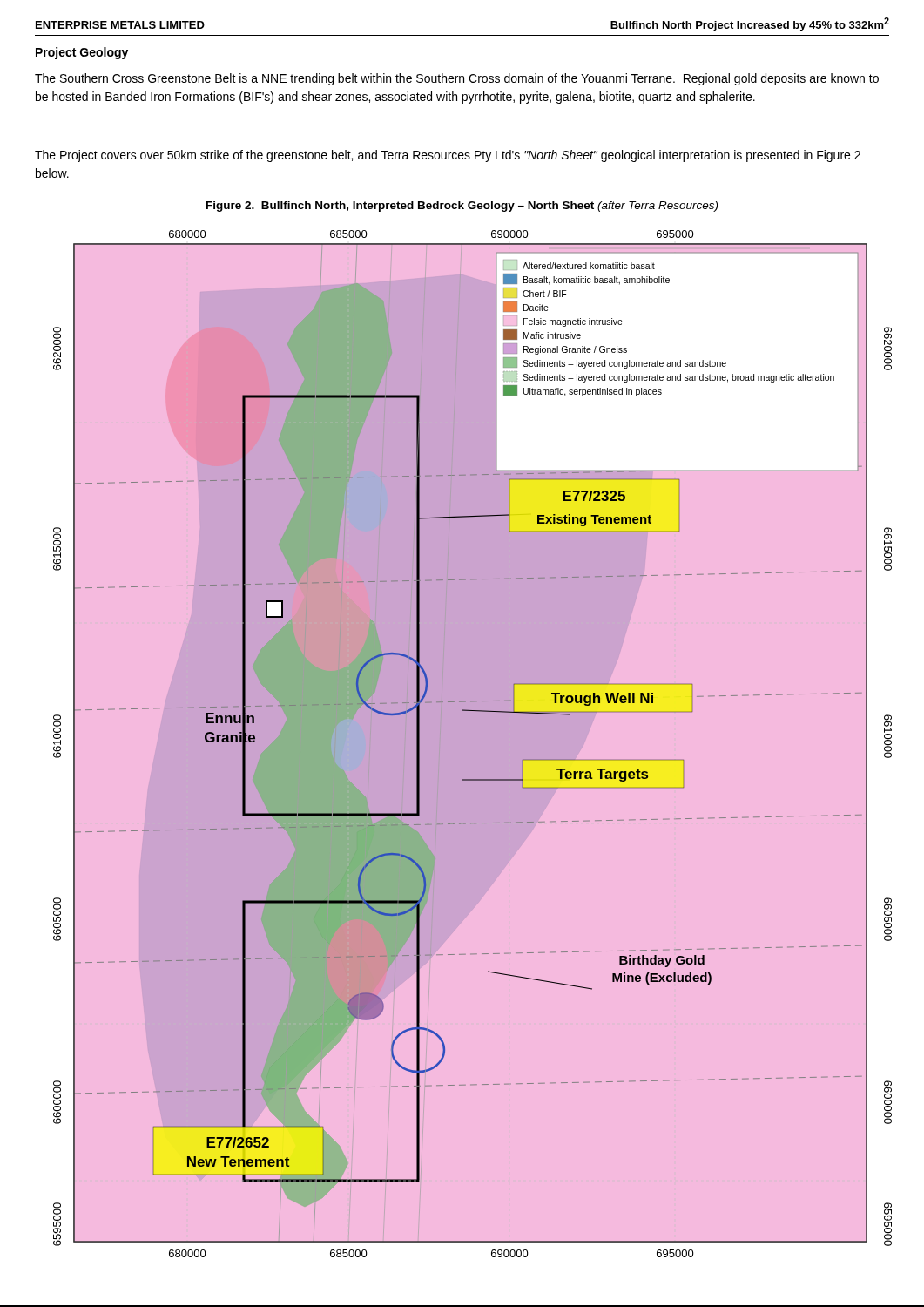Click the passage that begins "The Southern Cross Greenstone Belt is a NNE"

(457, 88)
